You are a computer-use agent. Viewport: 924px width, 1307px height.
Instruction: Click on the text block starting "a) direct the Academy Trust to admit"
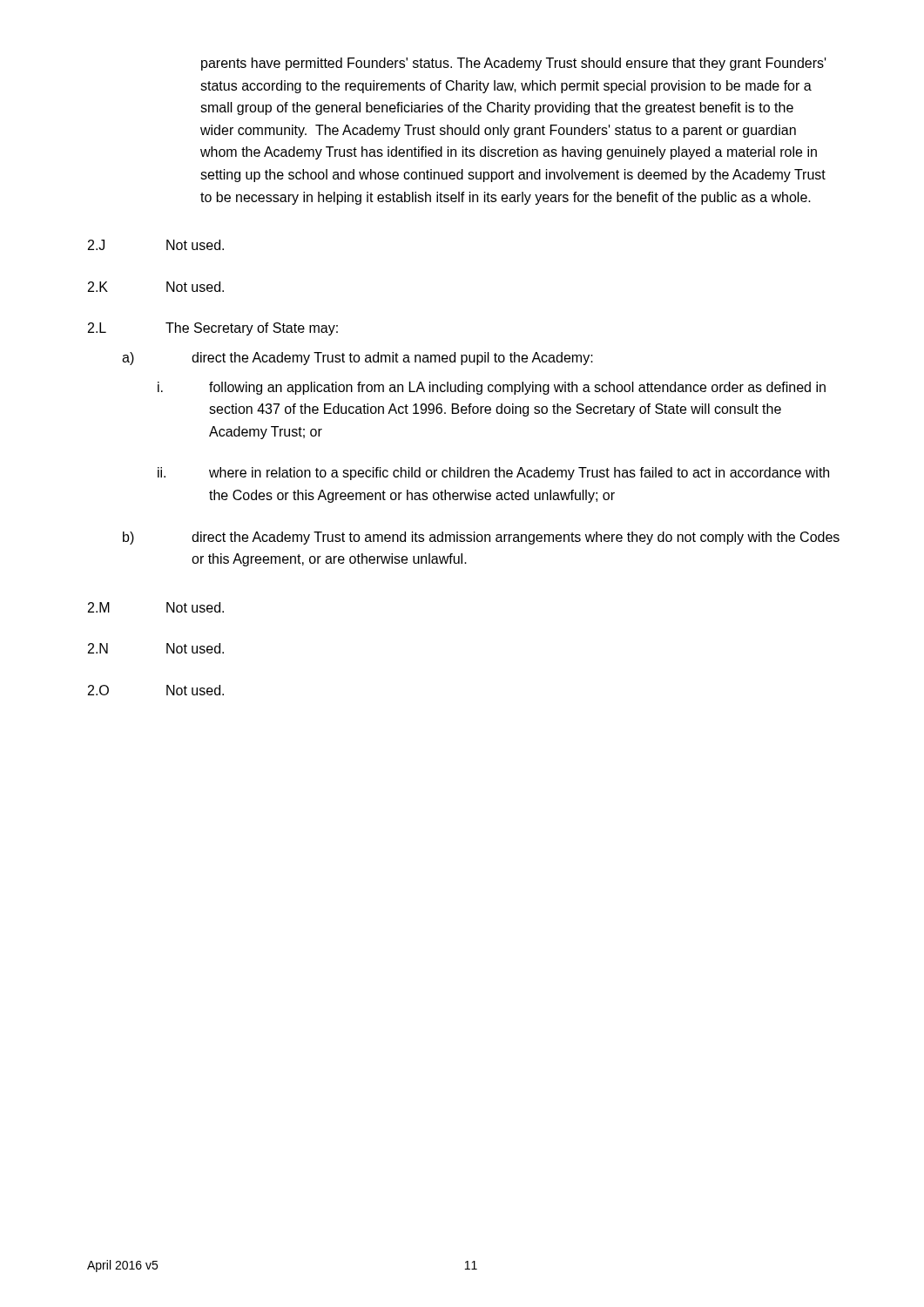click(x=488, y=358)
